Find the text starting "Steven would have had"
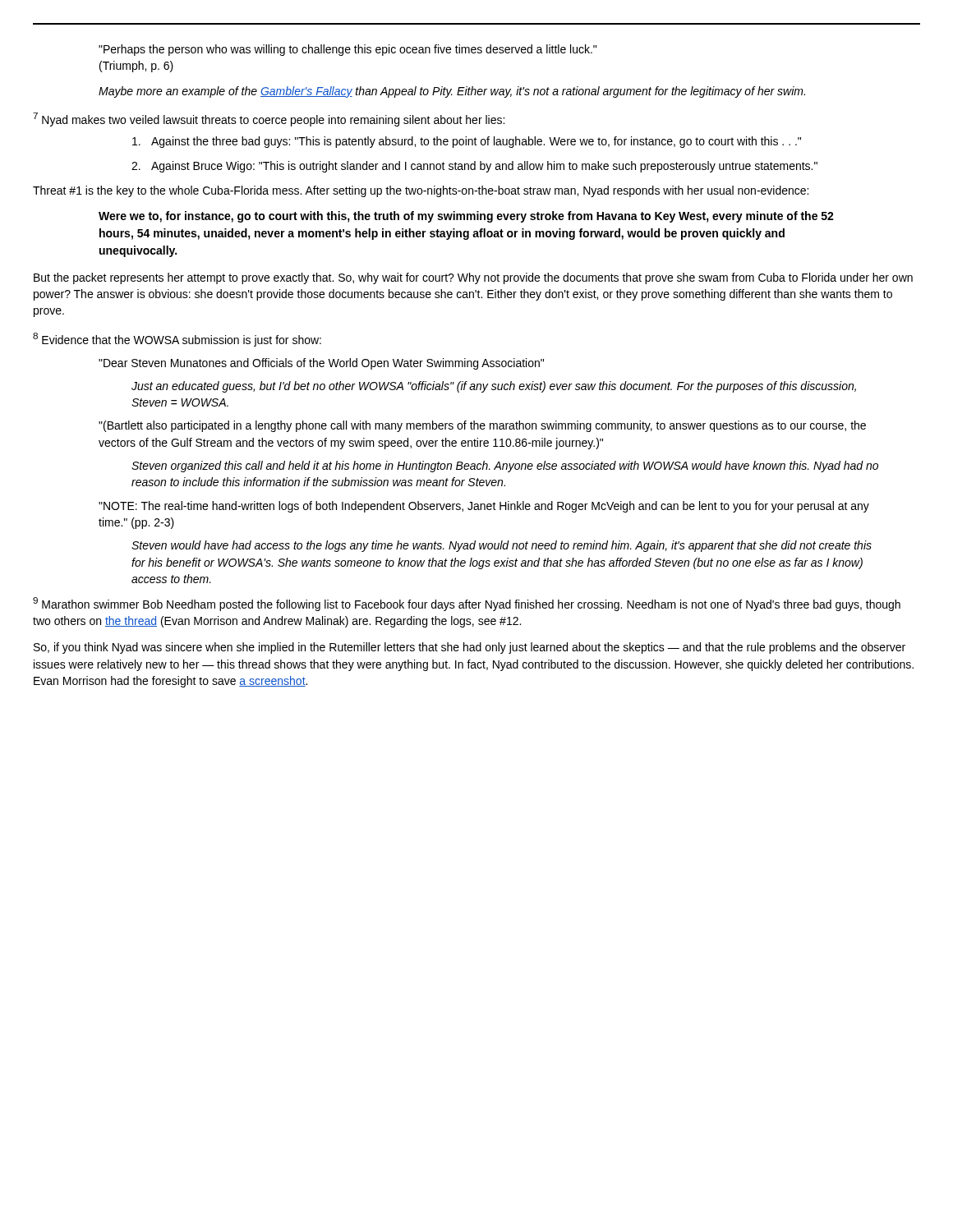This screenshot has height=1232, width=953. pos(509,562)
